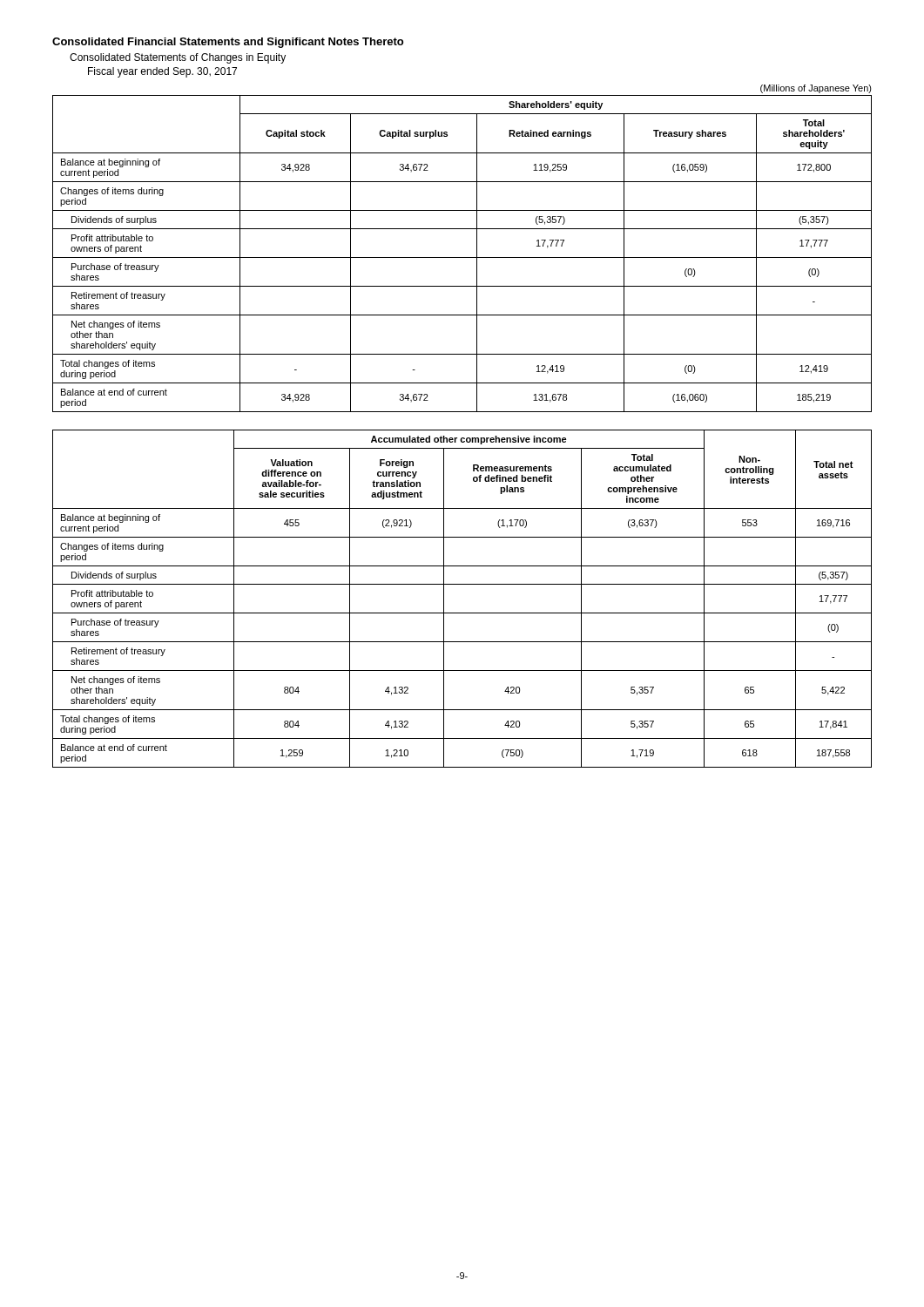Image resolution: width=924 pixels, height=1307 pixels.
Task: Point to "(Millions of Japanese Yen)"
Action: pos(816,88)
